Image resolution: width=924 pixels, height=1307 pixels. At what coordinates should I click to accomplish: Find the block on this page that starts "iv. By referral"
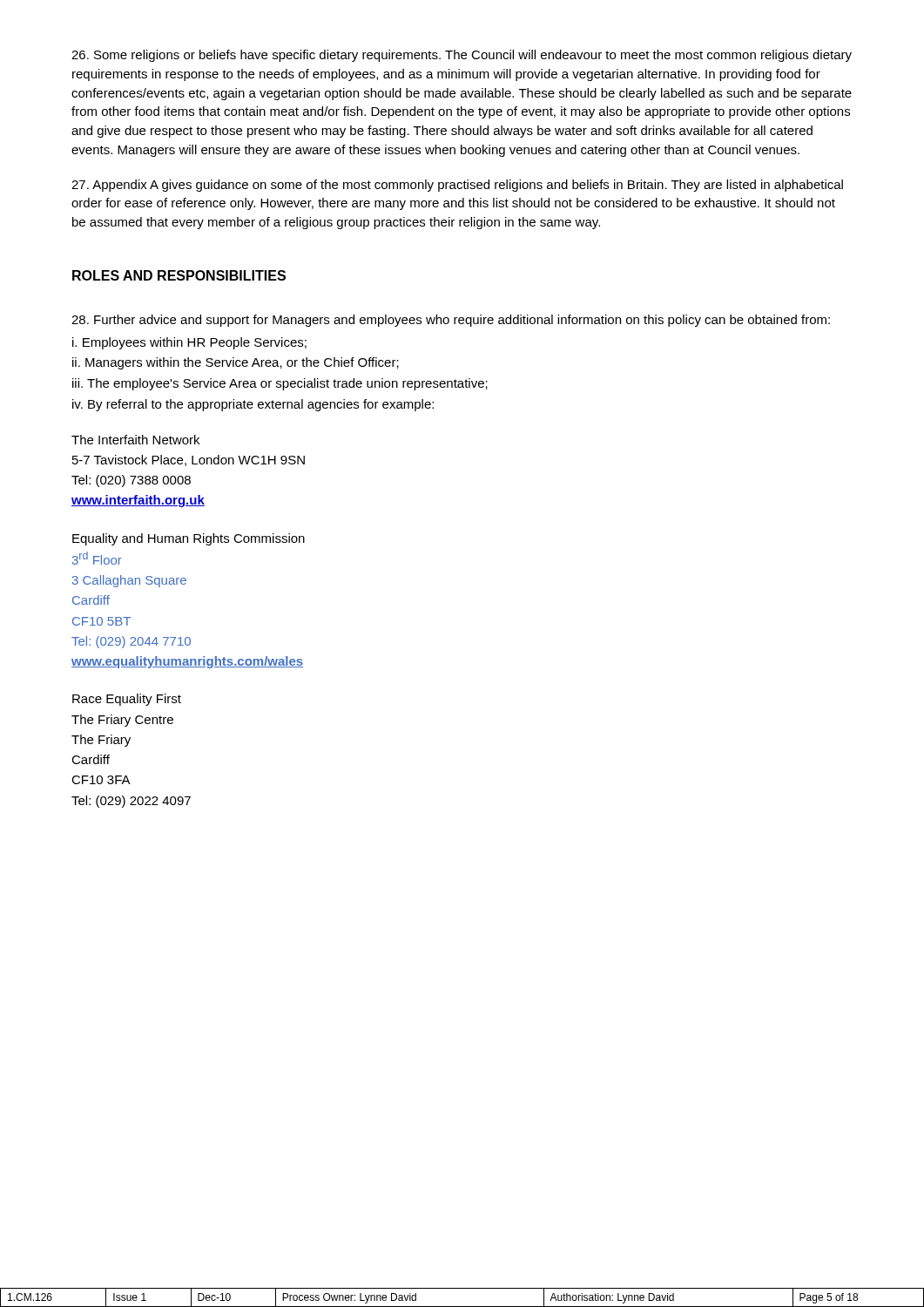tap(253, 404)
